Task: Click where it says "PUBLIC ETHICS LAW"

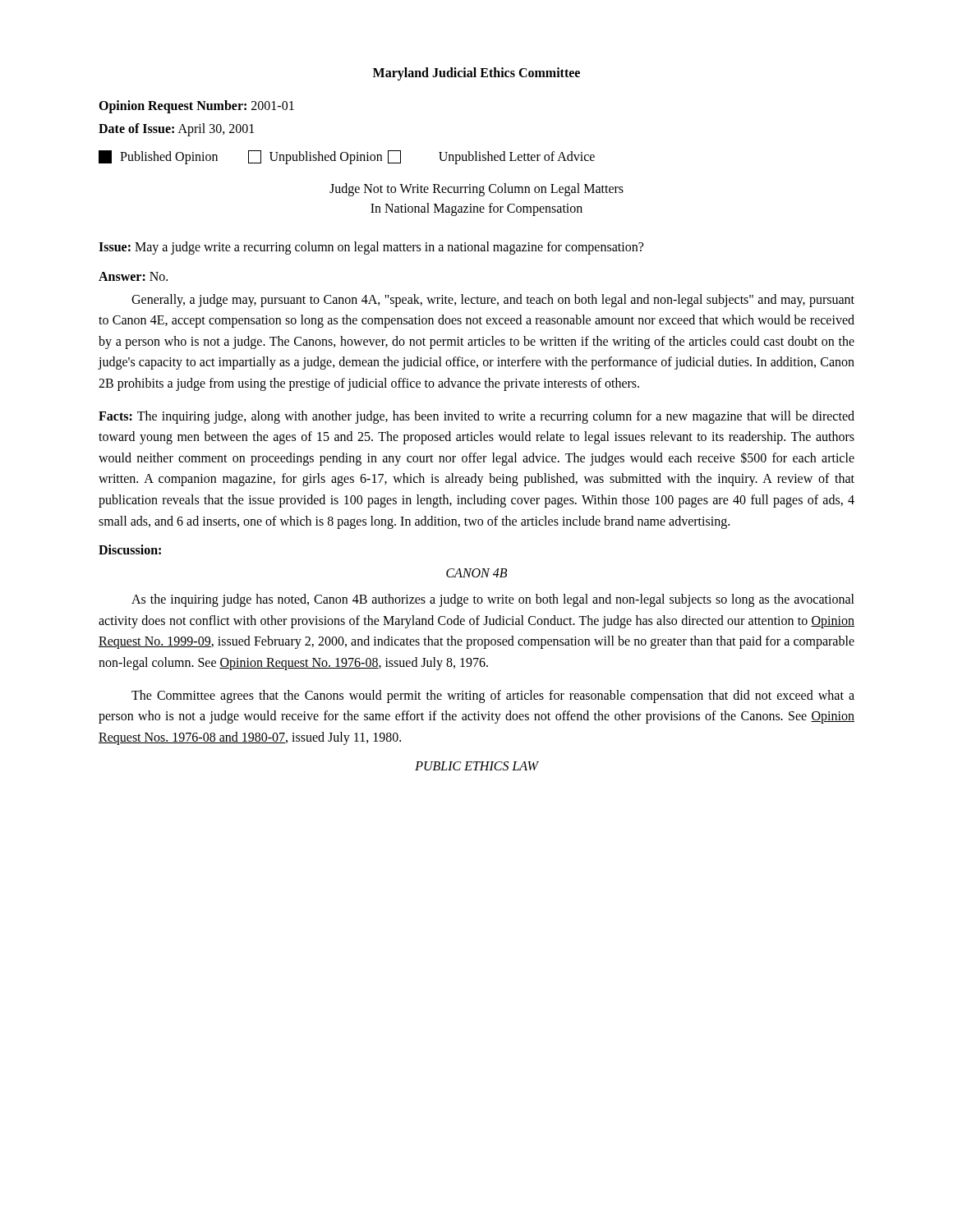Action: coord(476,766)
